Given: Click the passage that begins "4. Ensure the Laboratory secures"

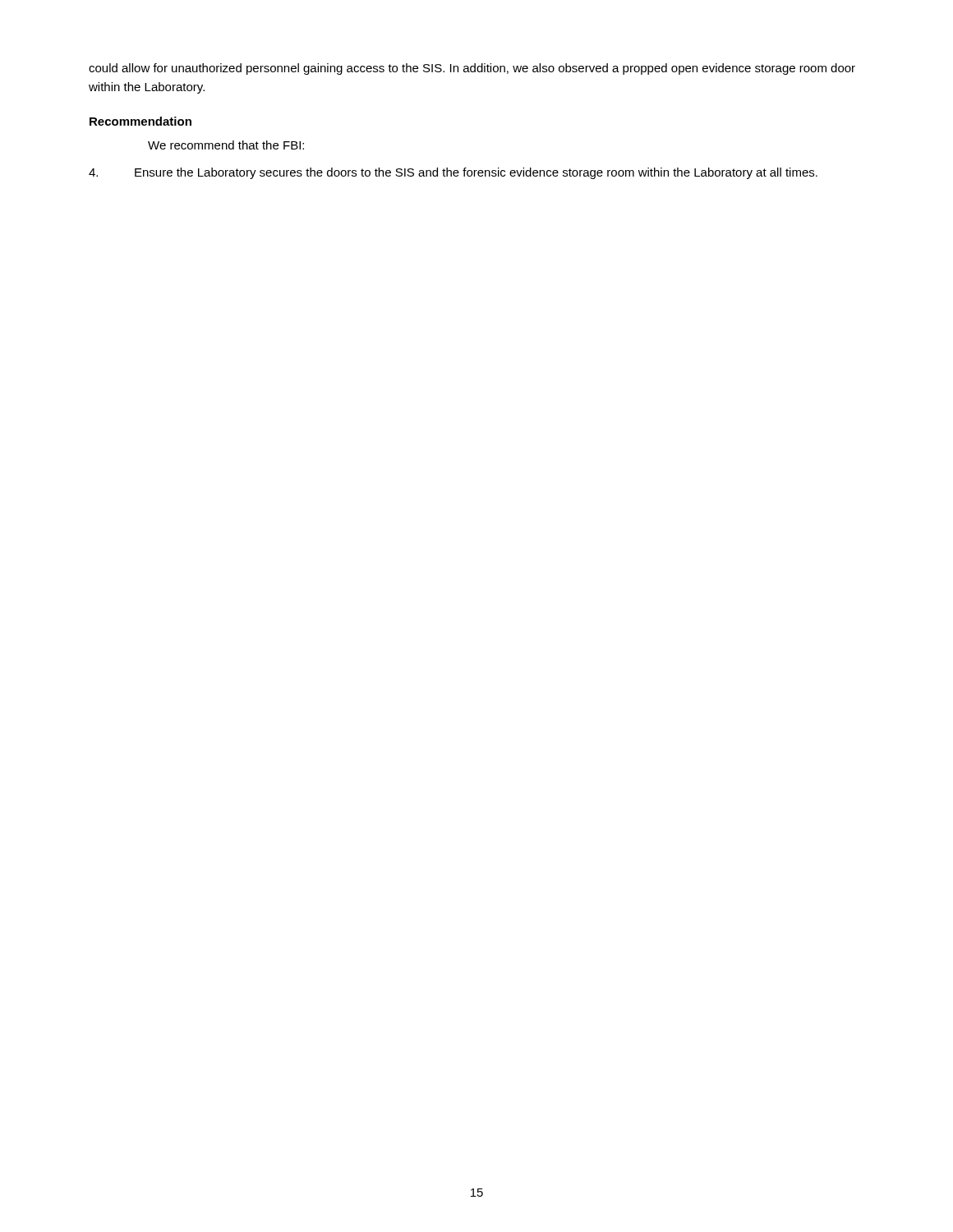Looking at the screenshot, I should [x=476, y=172].
